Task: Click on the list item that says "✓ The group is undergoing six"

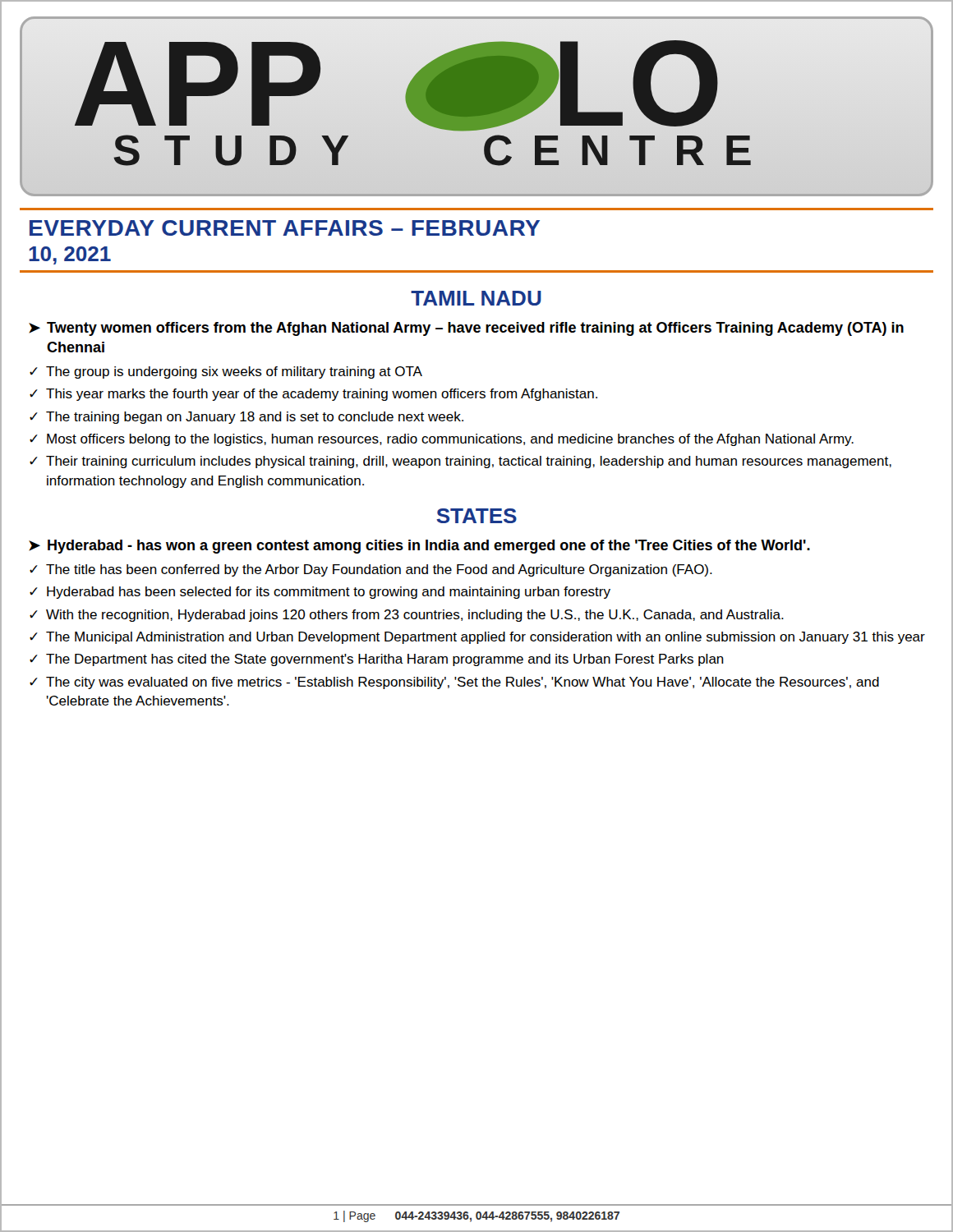Action: (225, 372)
